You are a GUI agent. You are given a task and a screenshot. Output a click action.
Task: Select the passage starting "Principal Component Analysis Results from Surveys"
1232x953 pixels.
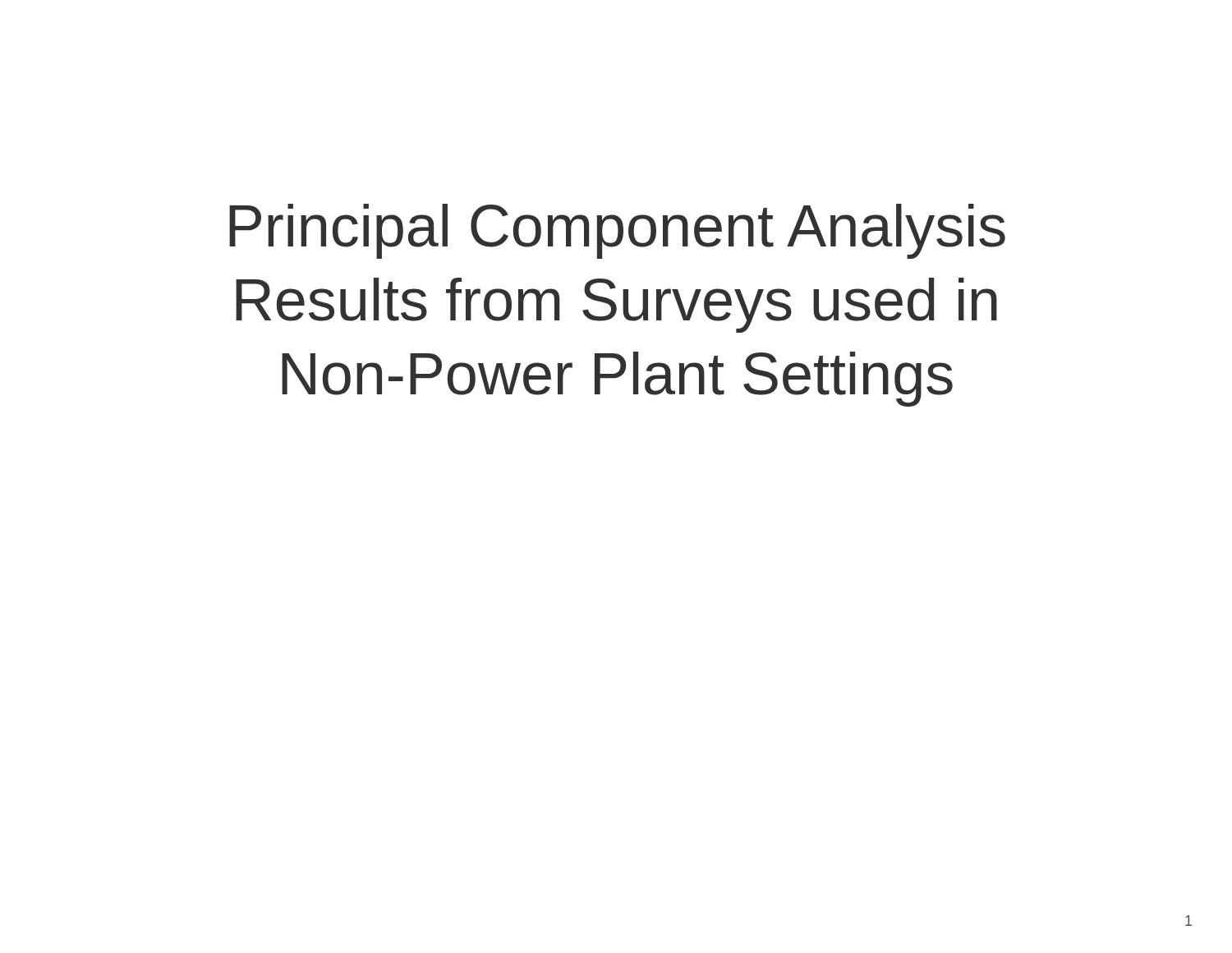[x=616, y=300]
